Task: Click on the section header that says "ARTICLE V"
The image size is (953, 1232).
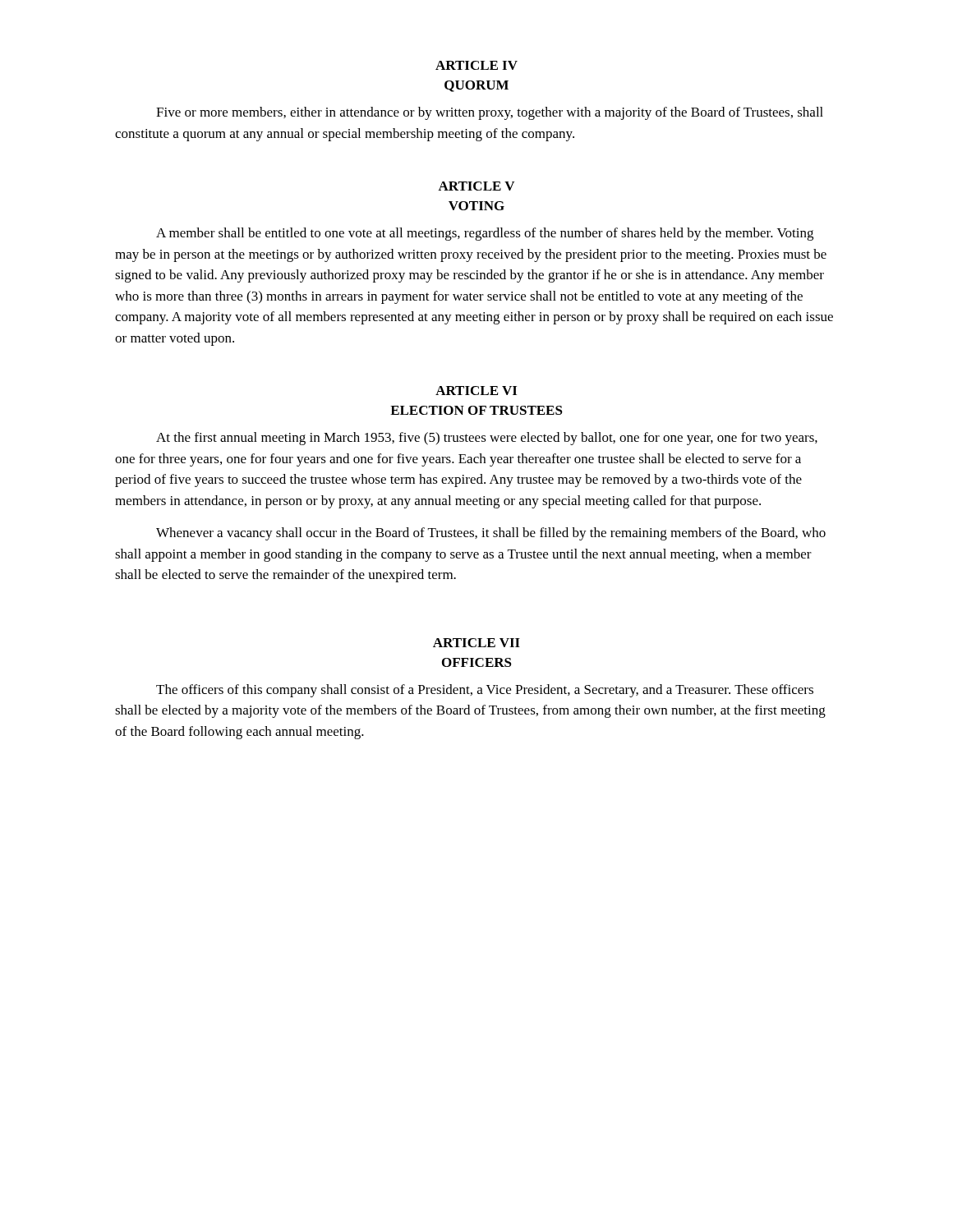Action: (476, 186)
